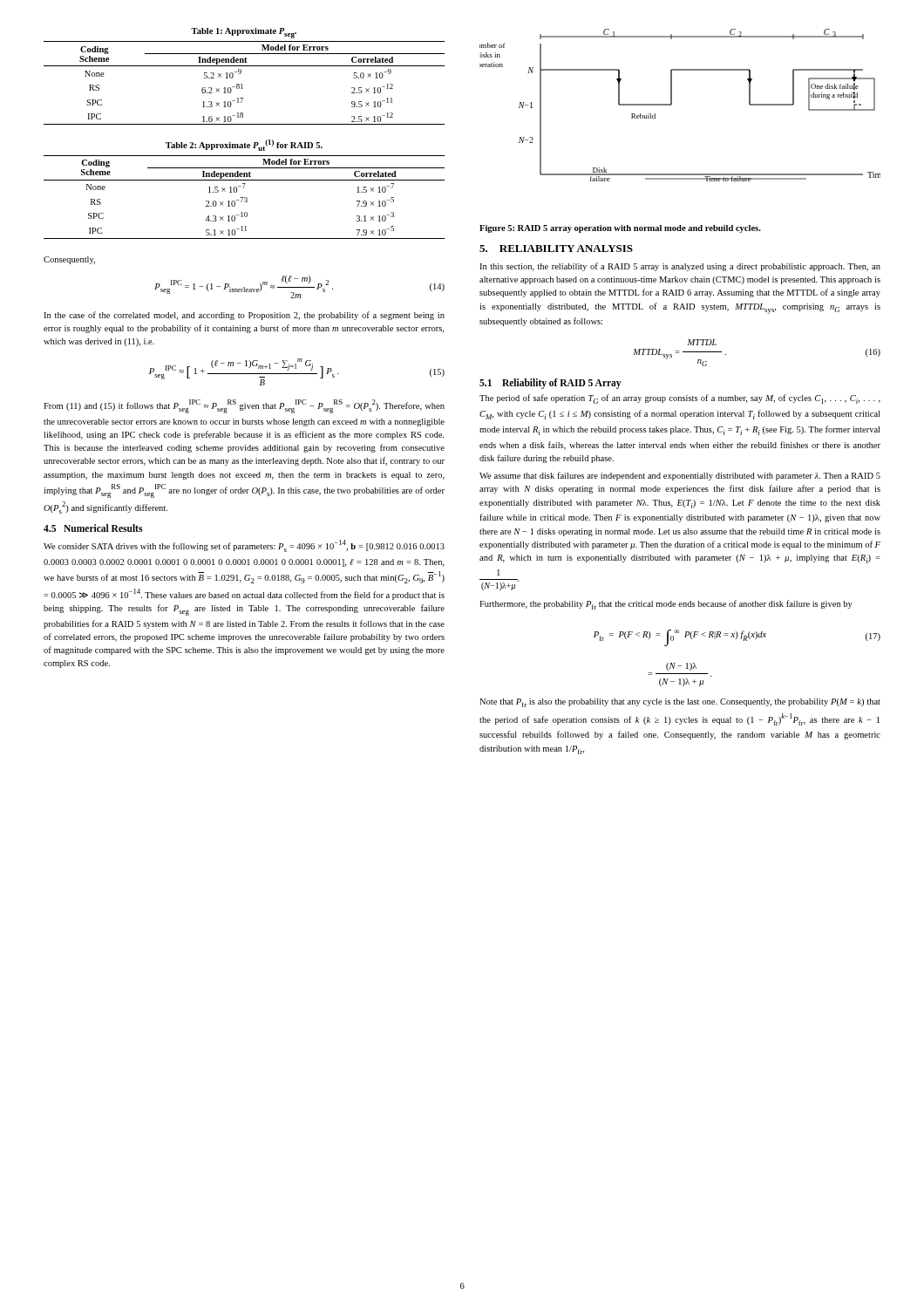
Task: Find the block starting "Note that Pfr"
Action: click(680, 726)
